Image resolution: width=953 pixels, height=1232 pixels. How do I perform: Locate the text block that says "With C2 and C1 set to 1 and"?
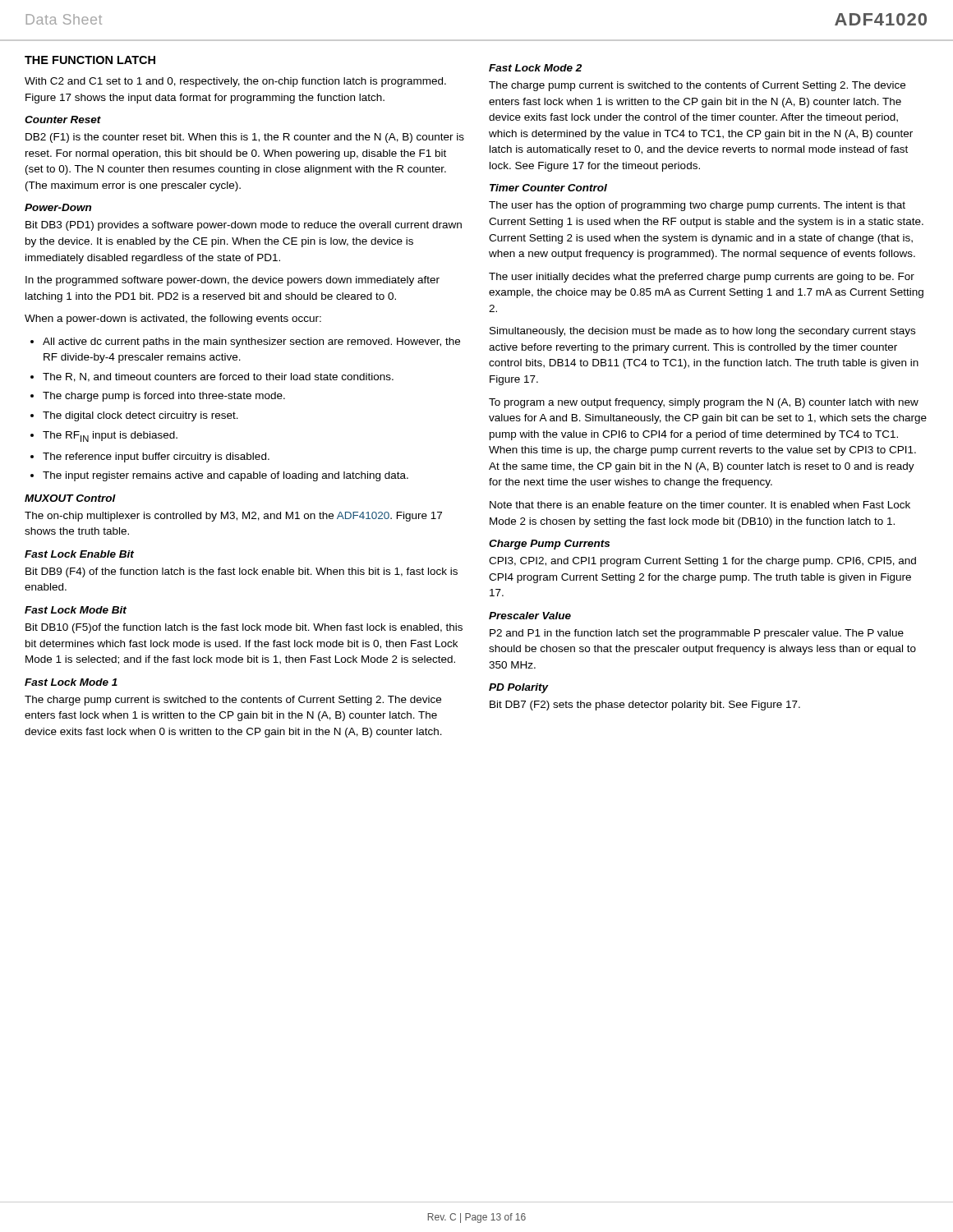(x=244, y=89)
